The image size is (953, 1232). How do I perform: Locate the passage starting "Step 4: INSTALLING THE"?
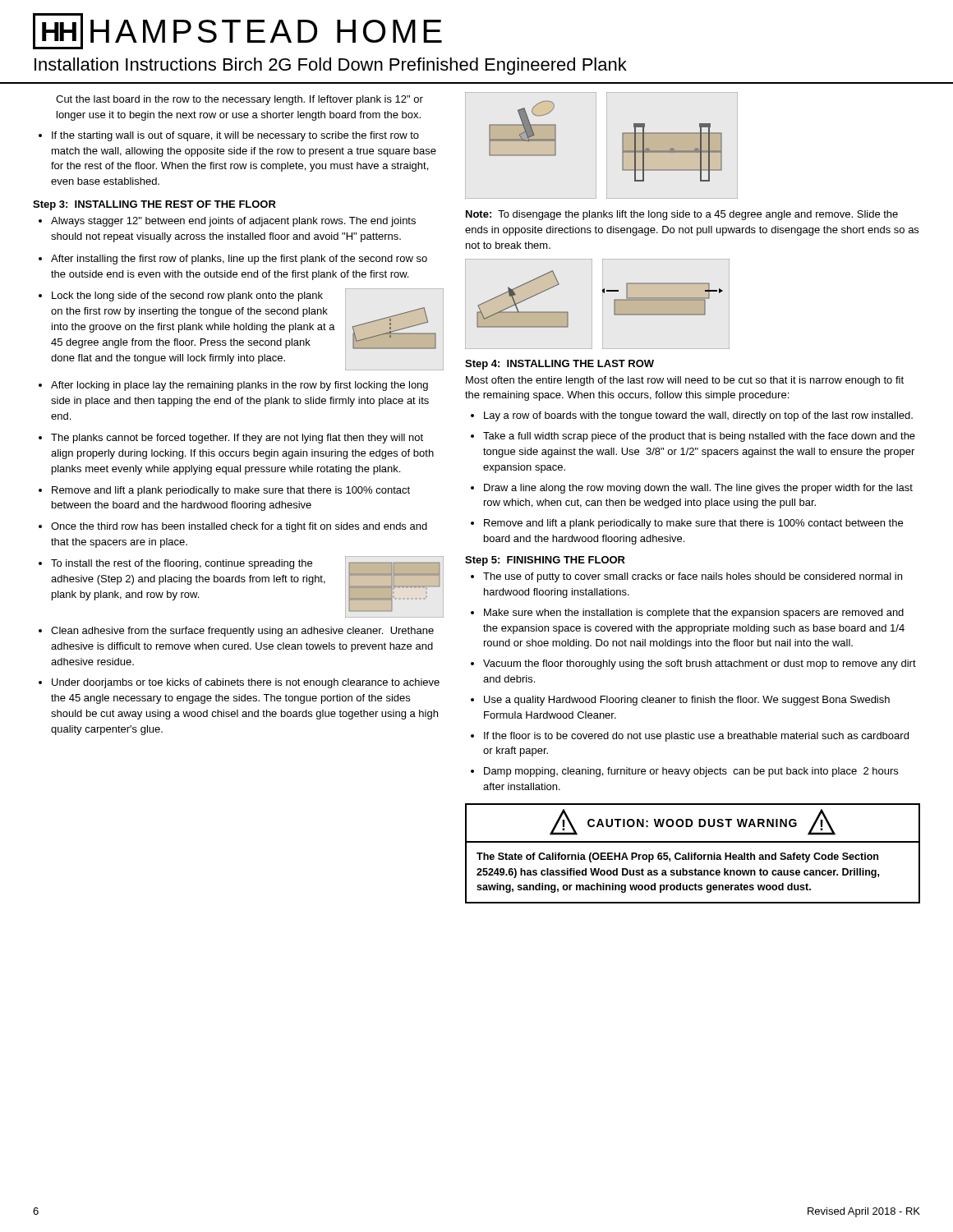click(560, 363)
